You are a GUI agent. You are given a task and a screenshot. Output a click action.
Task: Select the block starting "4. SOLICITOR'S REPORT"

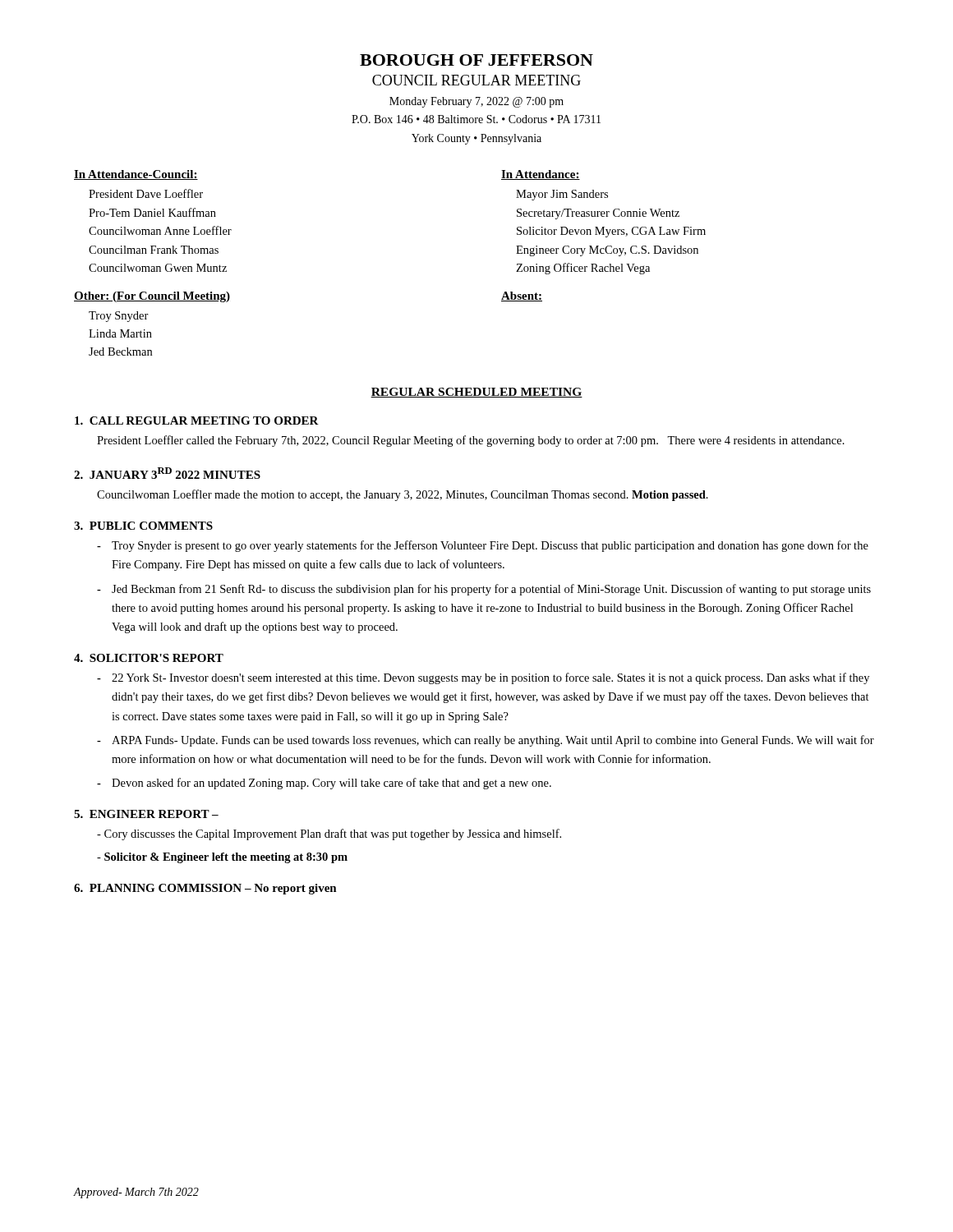coord(149,658)
